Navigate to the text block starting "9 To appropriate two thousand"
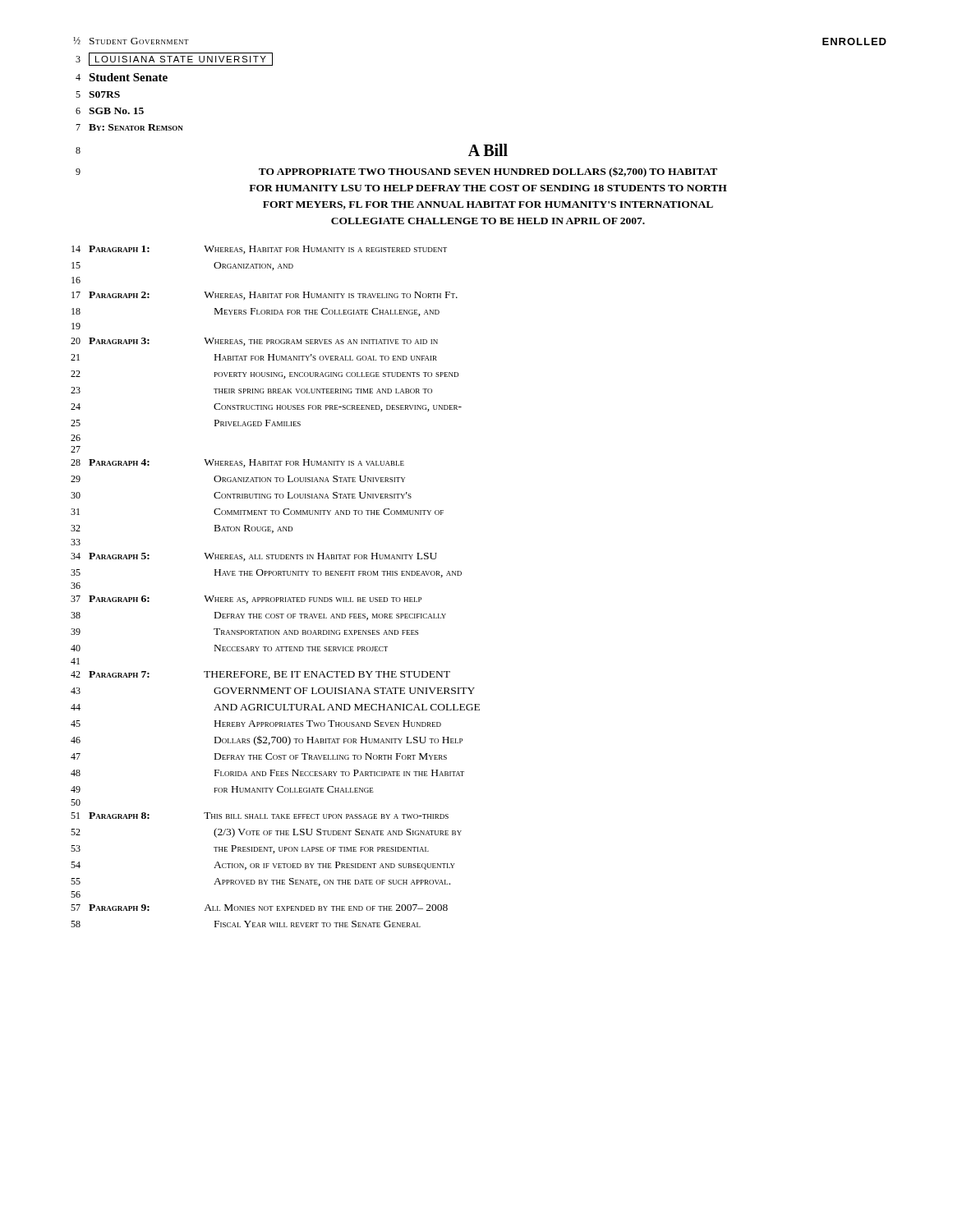 [468, 196]
